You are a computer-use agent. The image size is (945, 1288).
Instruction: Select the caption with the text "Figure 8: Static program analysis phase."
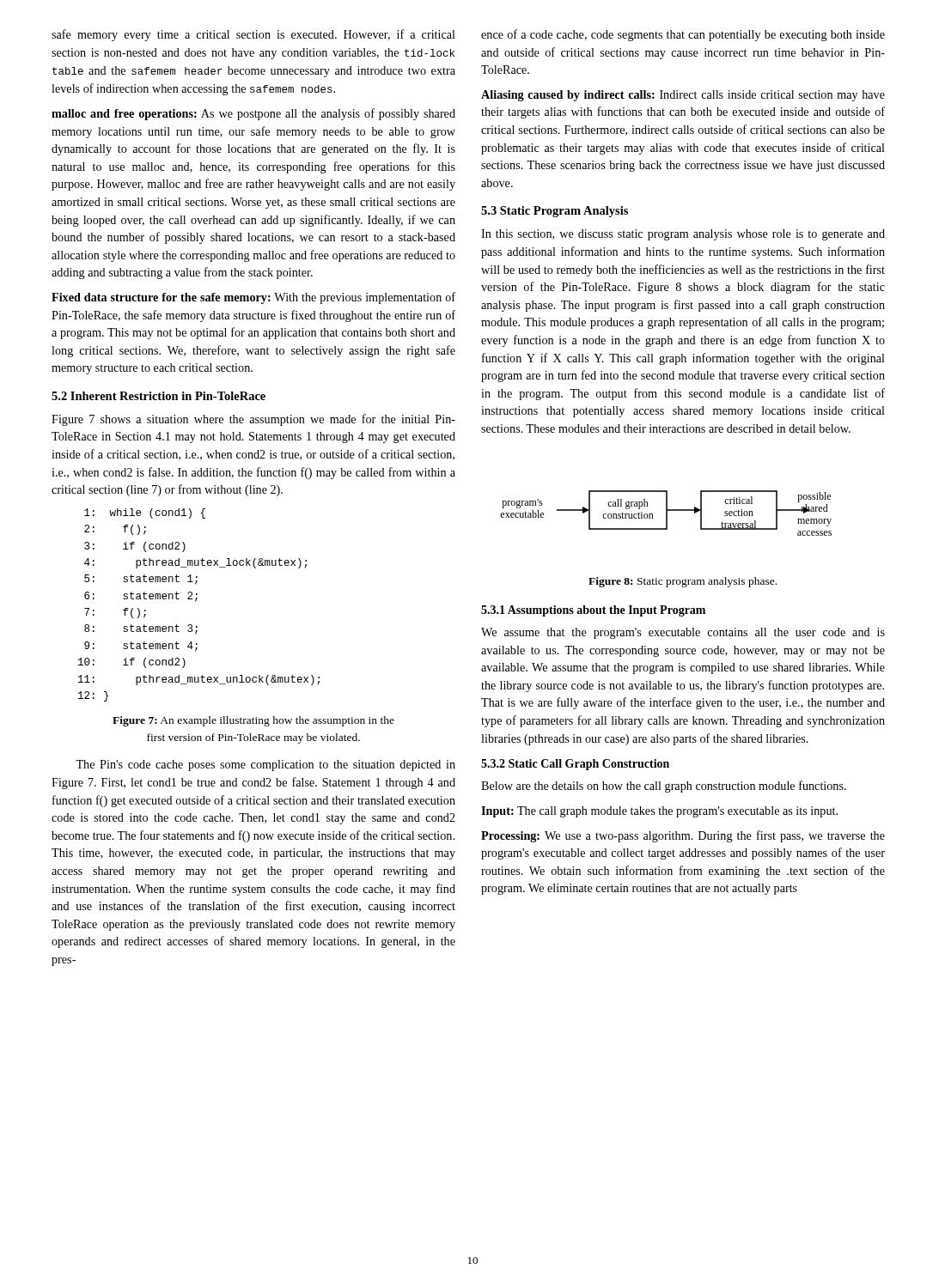click(x=683, y=581)
